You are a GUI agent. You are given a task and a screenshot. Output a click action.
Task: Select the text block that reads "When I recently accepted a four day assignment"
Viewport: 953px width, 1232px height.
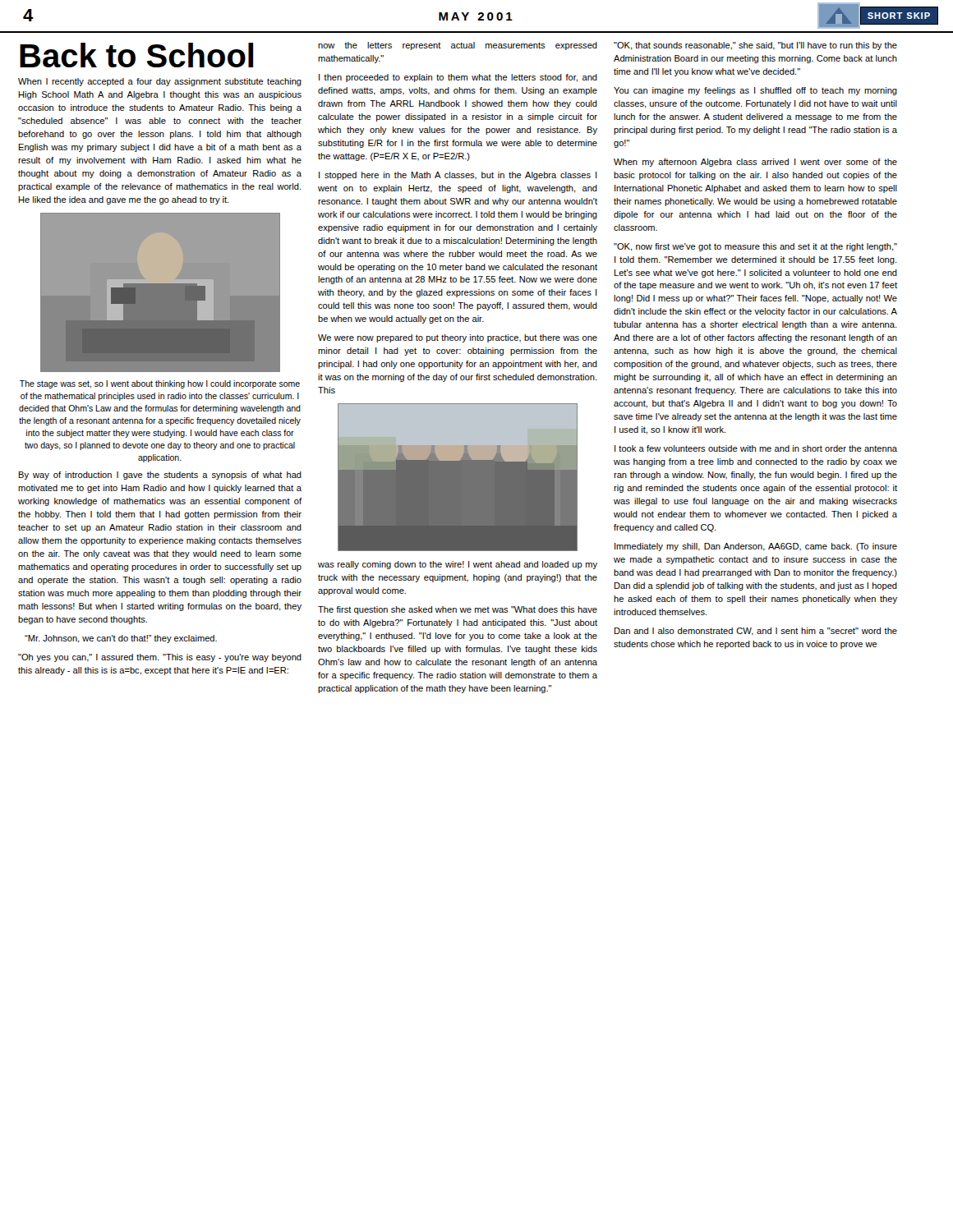160,141
